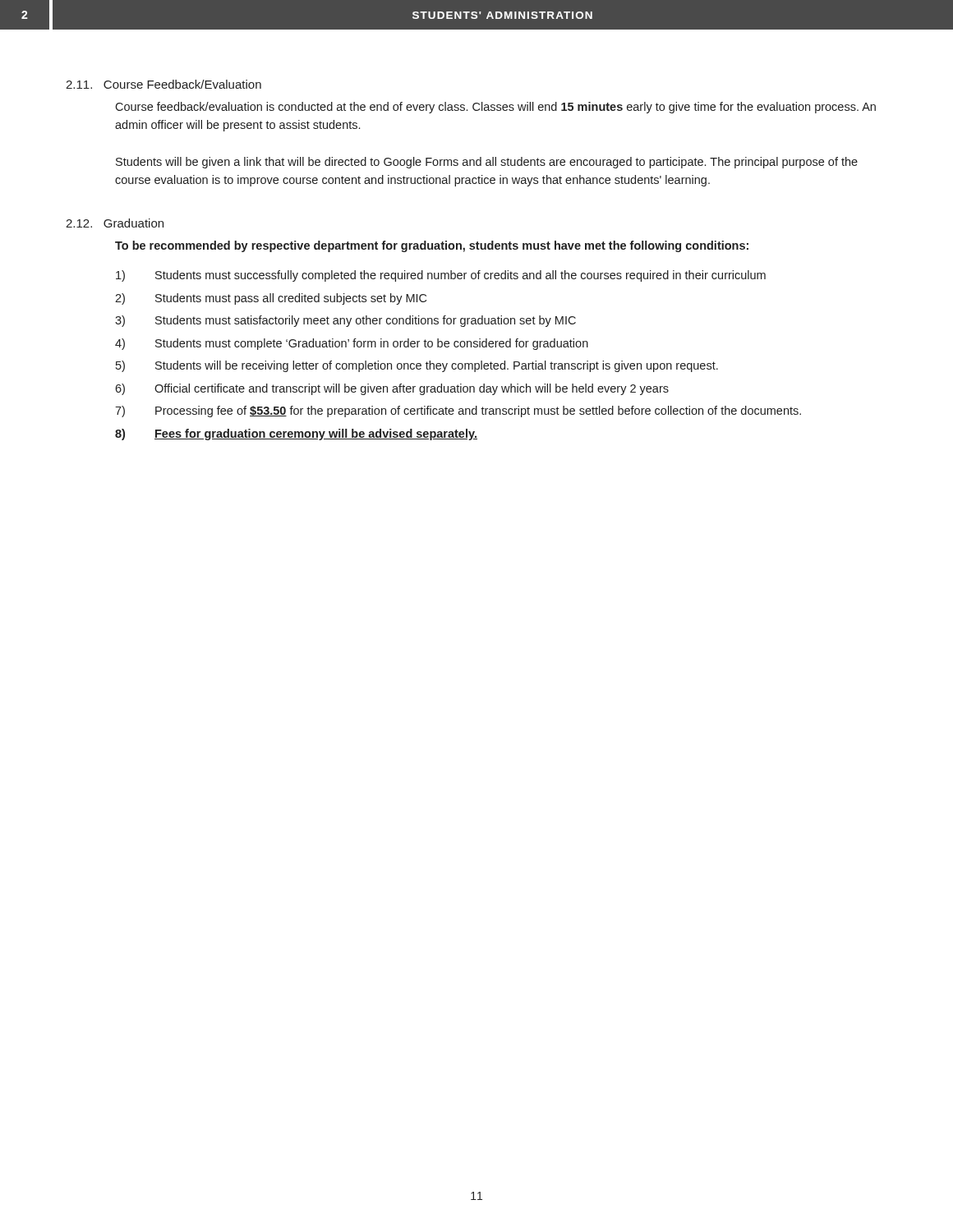Locate the text block containing "Students will be given a link that"
The height and width of the screenshot is (1232, 953).
coord(486,171)
